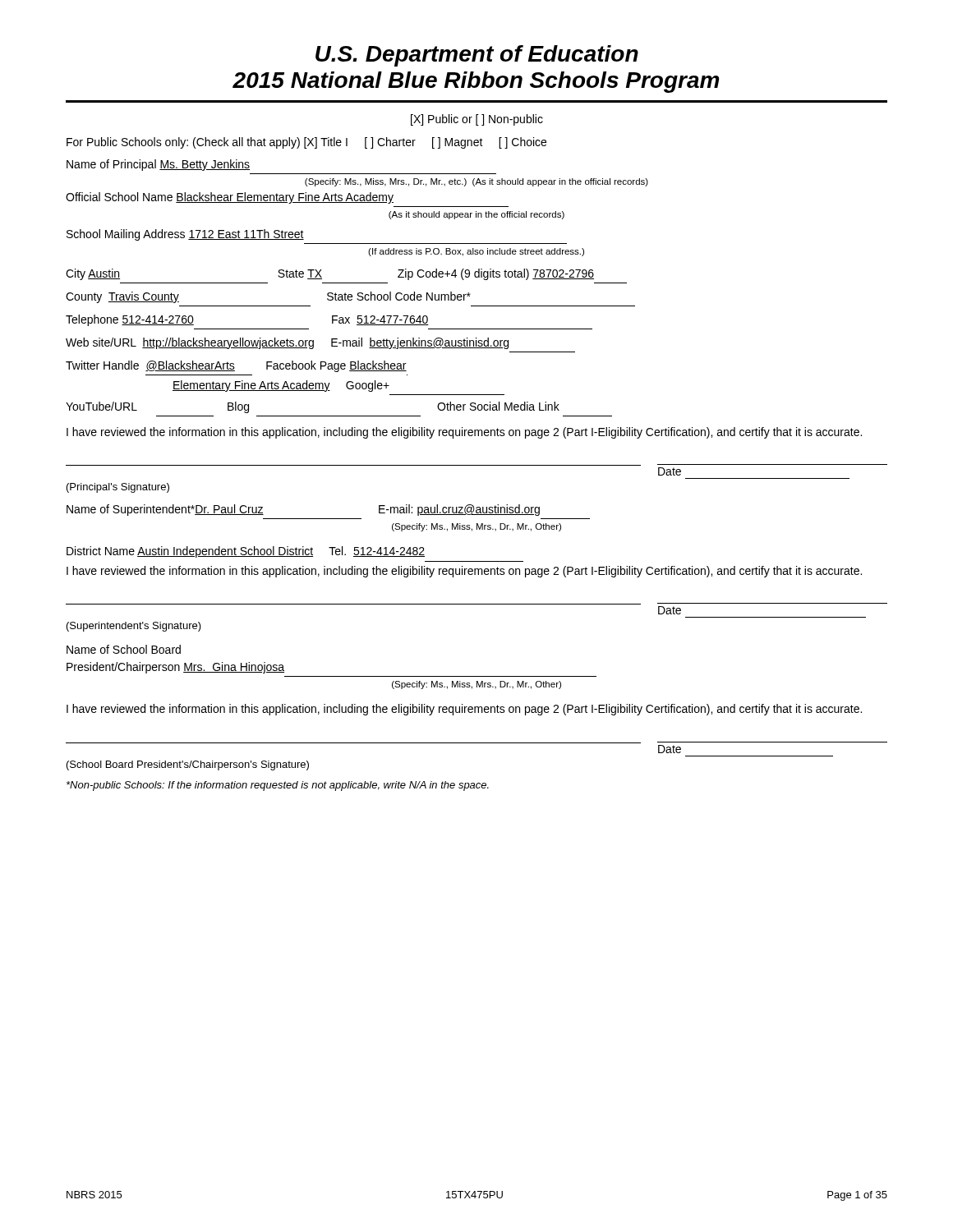Locate the text "Twitter Handle @BlackshearArts Facebook Page Blackshear"
The width and height of the screenshot is (953, 1232).
238,366
